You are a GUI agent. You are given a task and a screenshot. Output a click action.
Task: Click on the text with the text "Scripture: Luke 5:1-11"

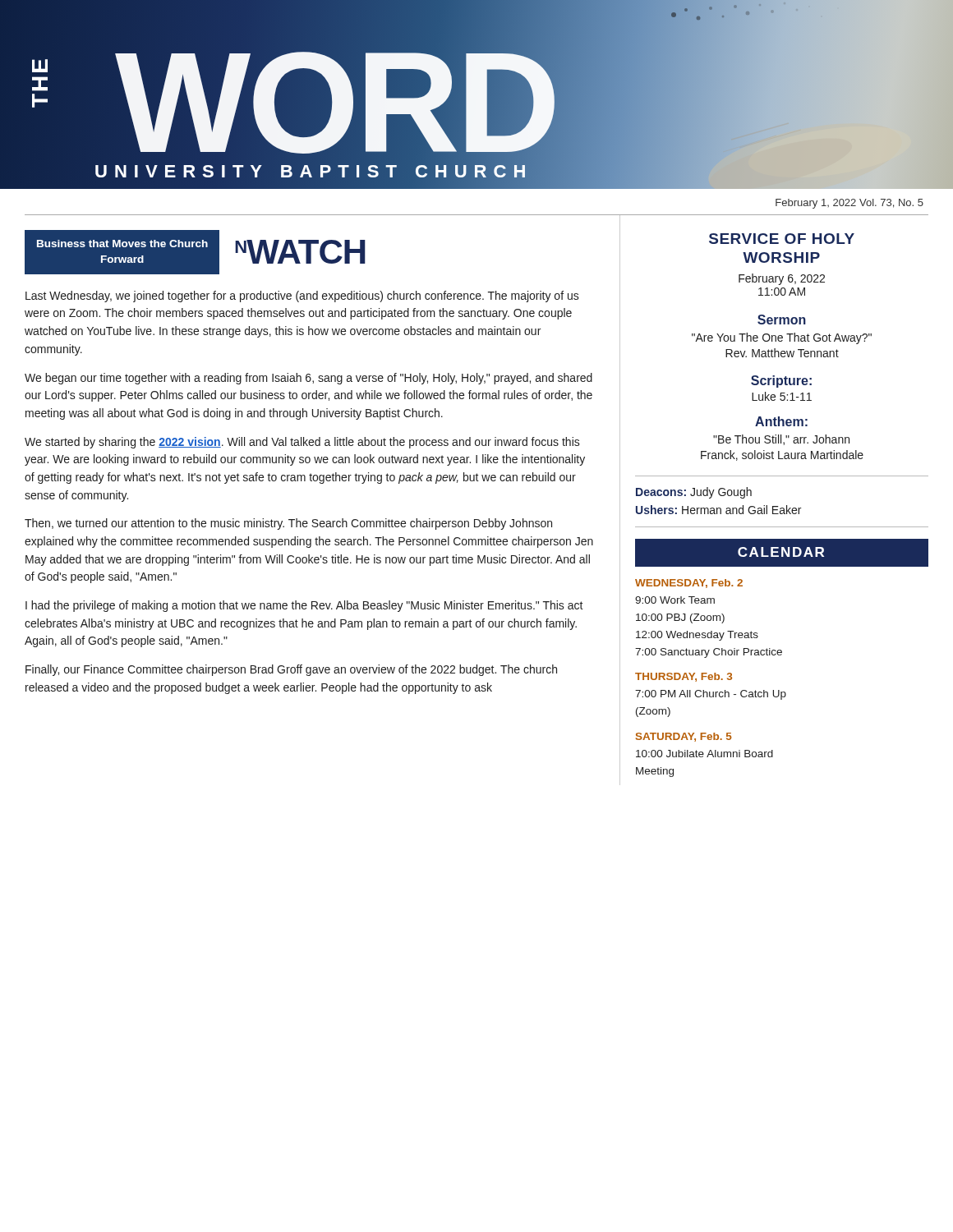pyautogui.click(x=782, y=388)
